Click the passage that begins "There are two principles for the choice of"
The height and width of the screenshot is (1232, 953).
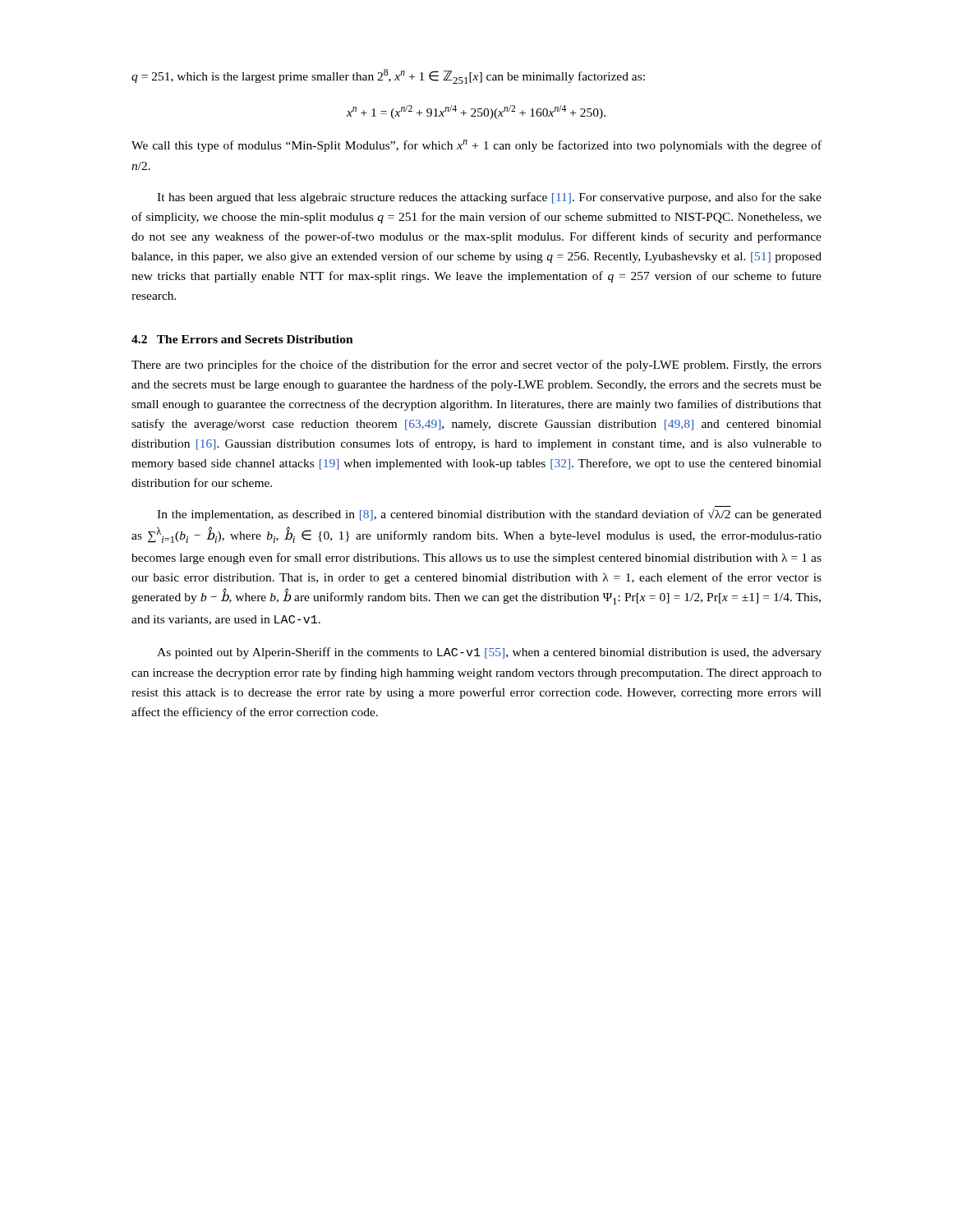(x=476, y=423)
